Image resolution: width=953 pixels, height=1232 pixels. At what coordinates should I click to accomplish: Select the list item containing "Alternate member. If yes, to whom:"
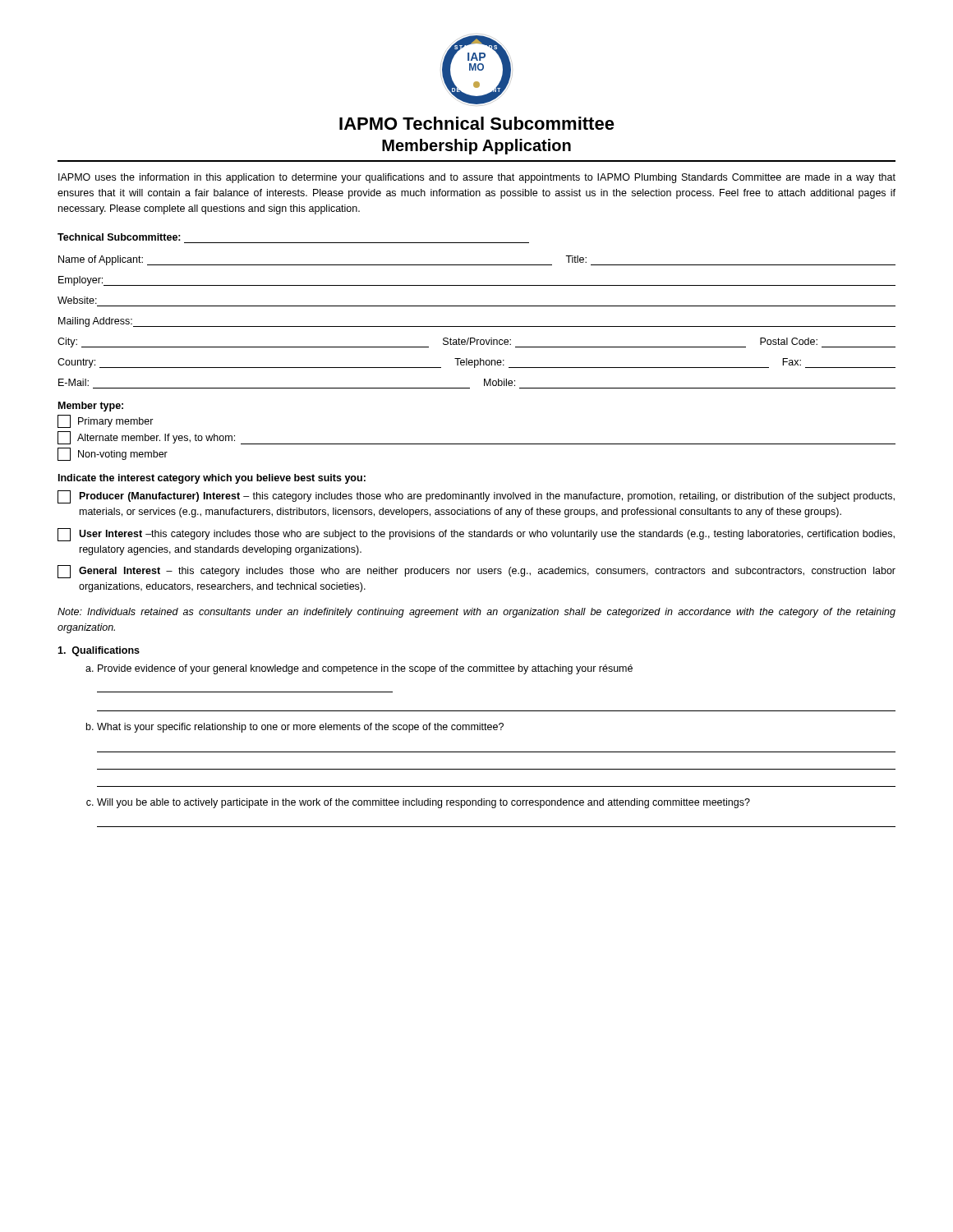click(476, 438)
